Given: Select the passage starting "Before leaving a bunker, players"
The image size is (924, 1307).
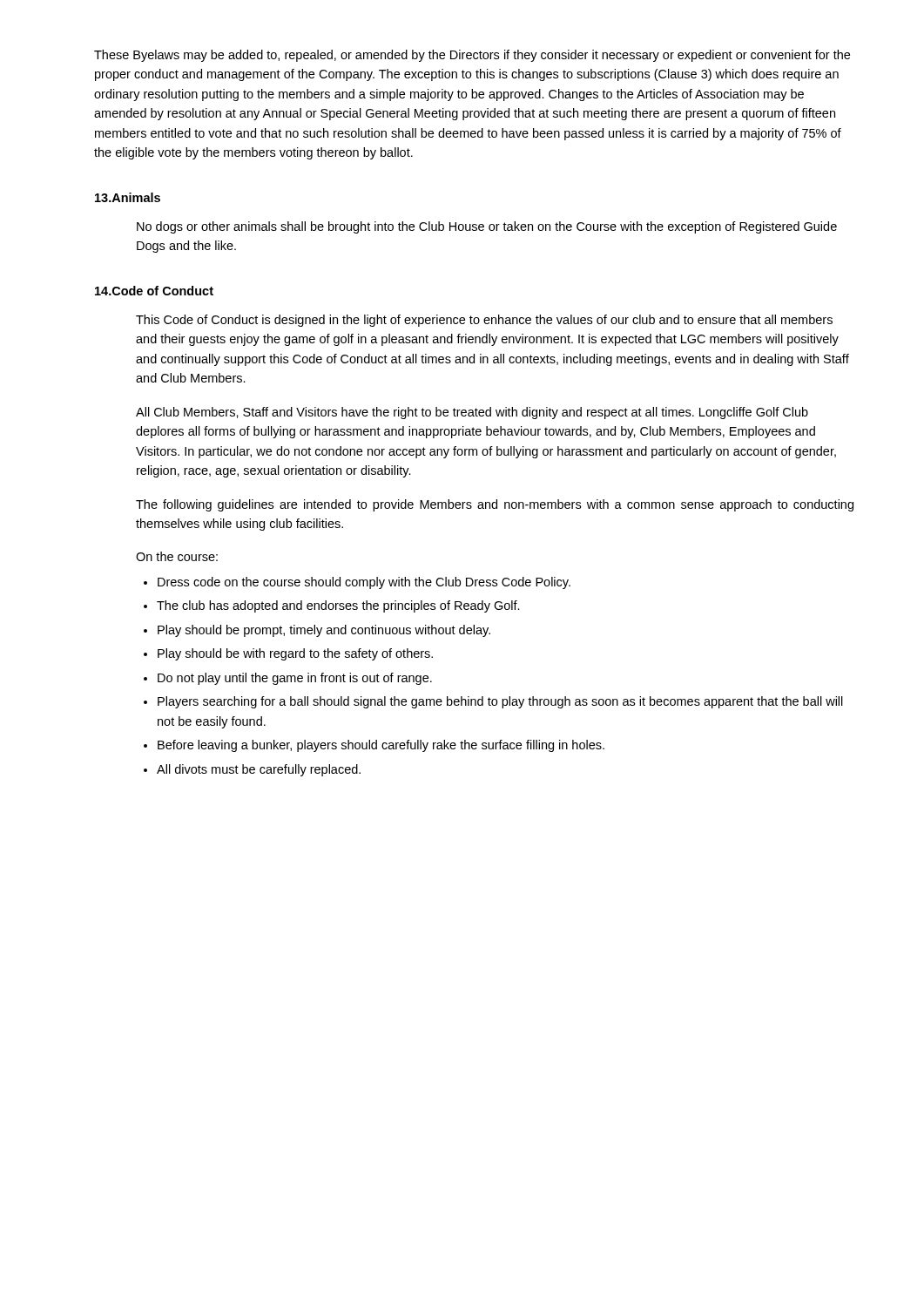Looking at the screenshot, I should coord(381,745).
